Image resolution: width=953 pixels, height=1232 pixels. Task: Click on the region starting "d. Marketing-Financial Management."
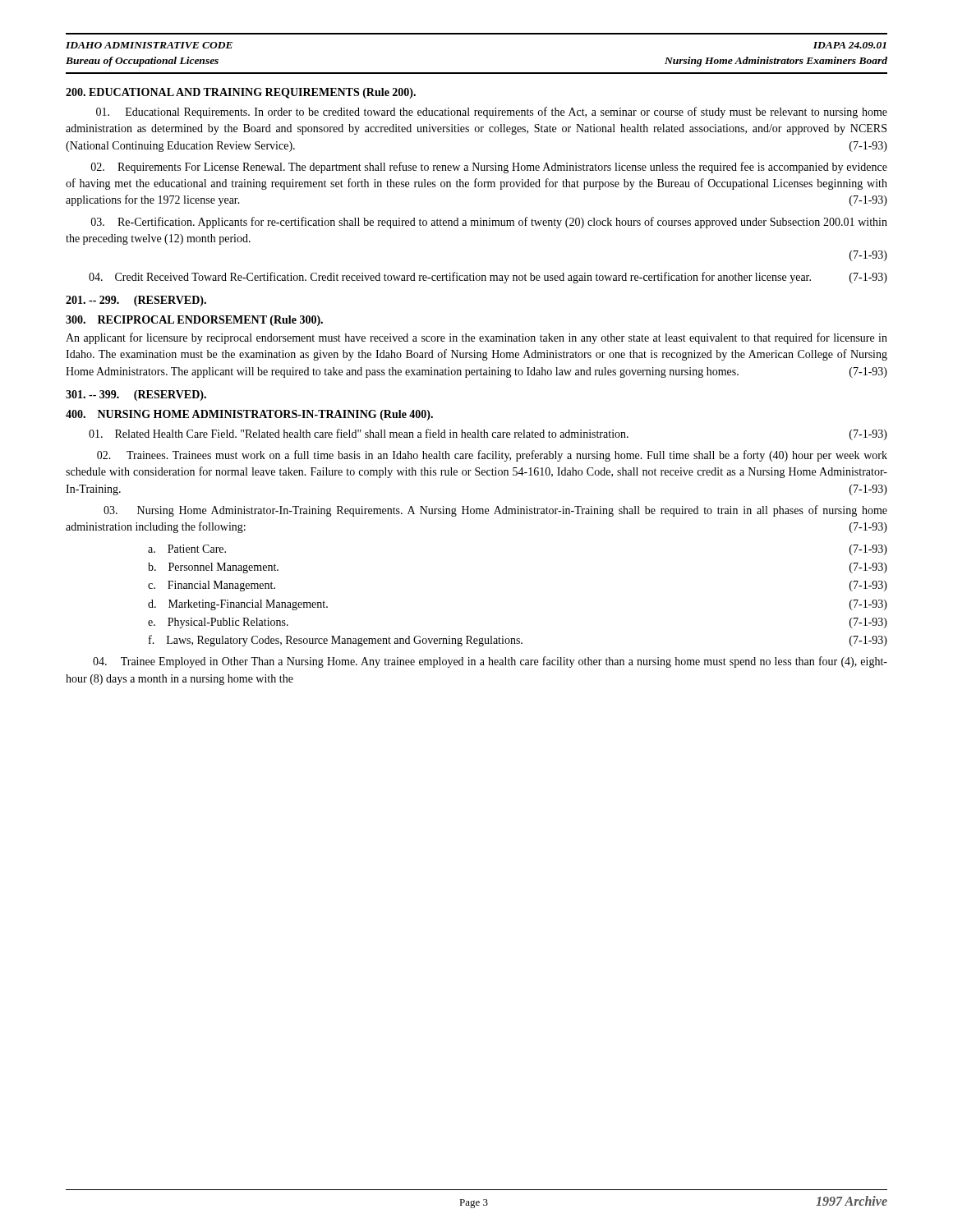click(253, 605)
